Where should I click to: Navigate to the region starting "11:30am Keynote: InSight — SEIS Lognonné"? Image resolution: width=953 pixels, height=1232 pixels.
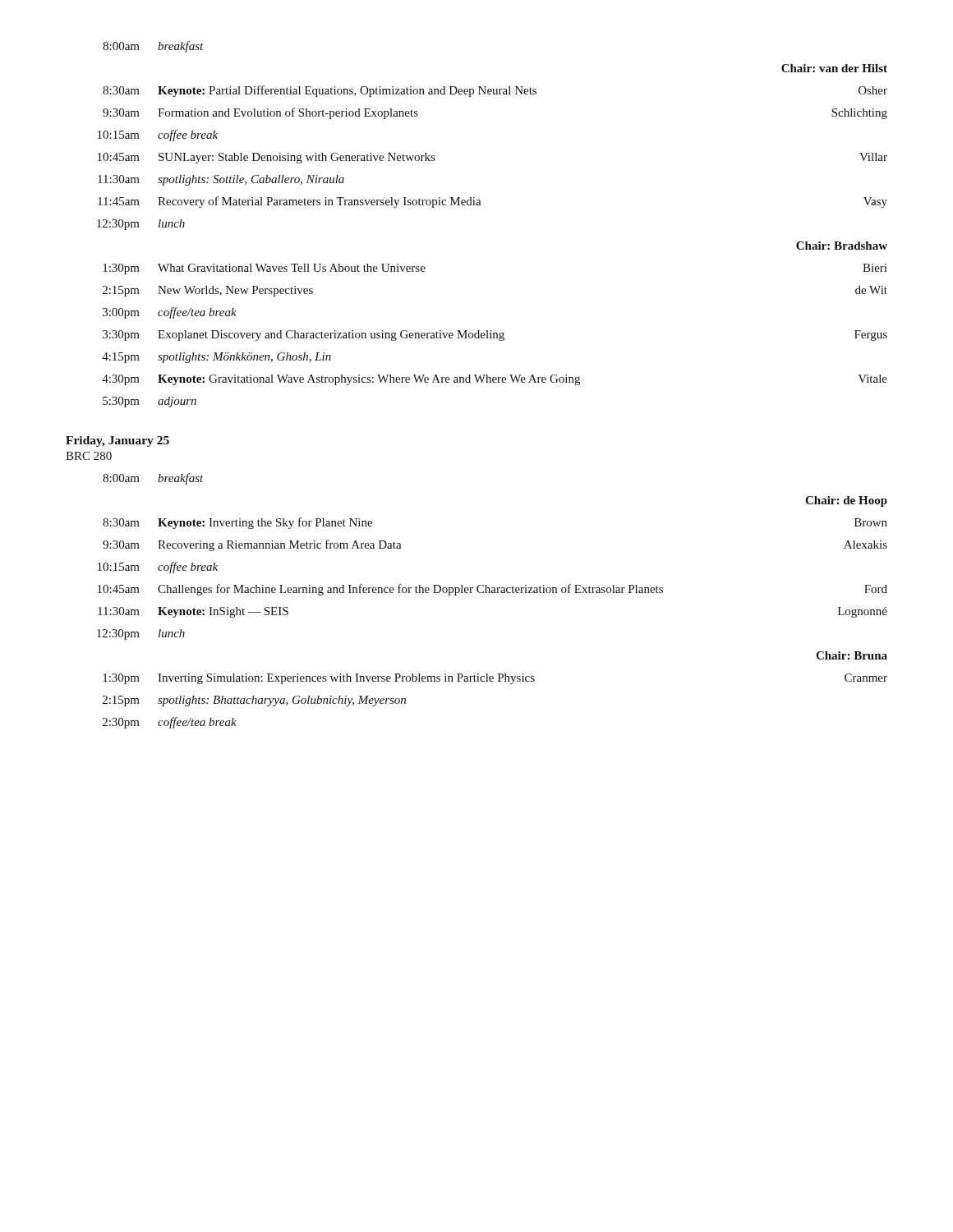(x=120, y=612)
